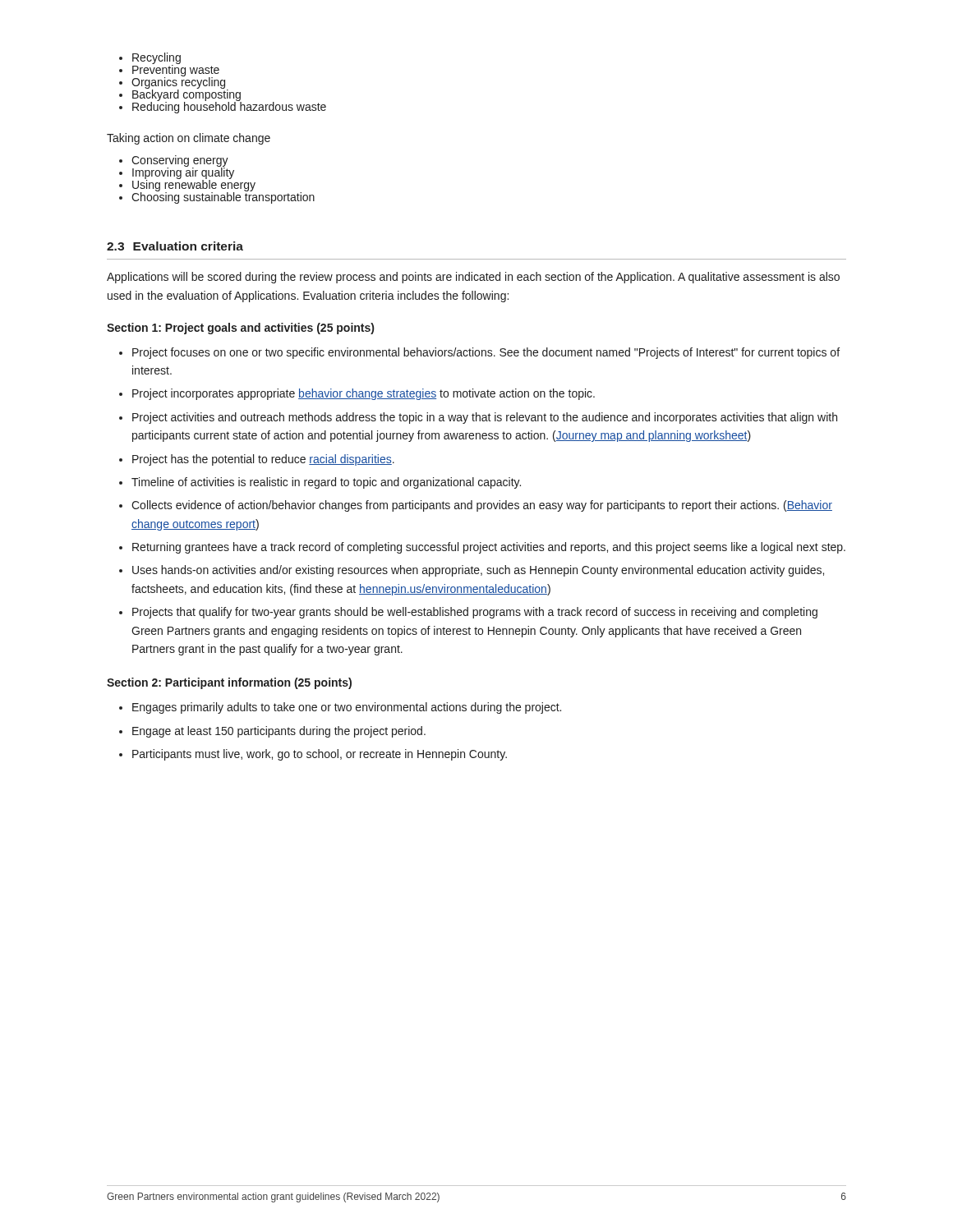Point to the passage starting "Collects evidence of action/behavior changes"
The height and width of the screenshot is (1232, 953).
(x=489, y=515)
